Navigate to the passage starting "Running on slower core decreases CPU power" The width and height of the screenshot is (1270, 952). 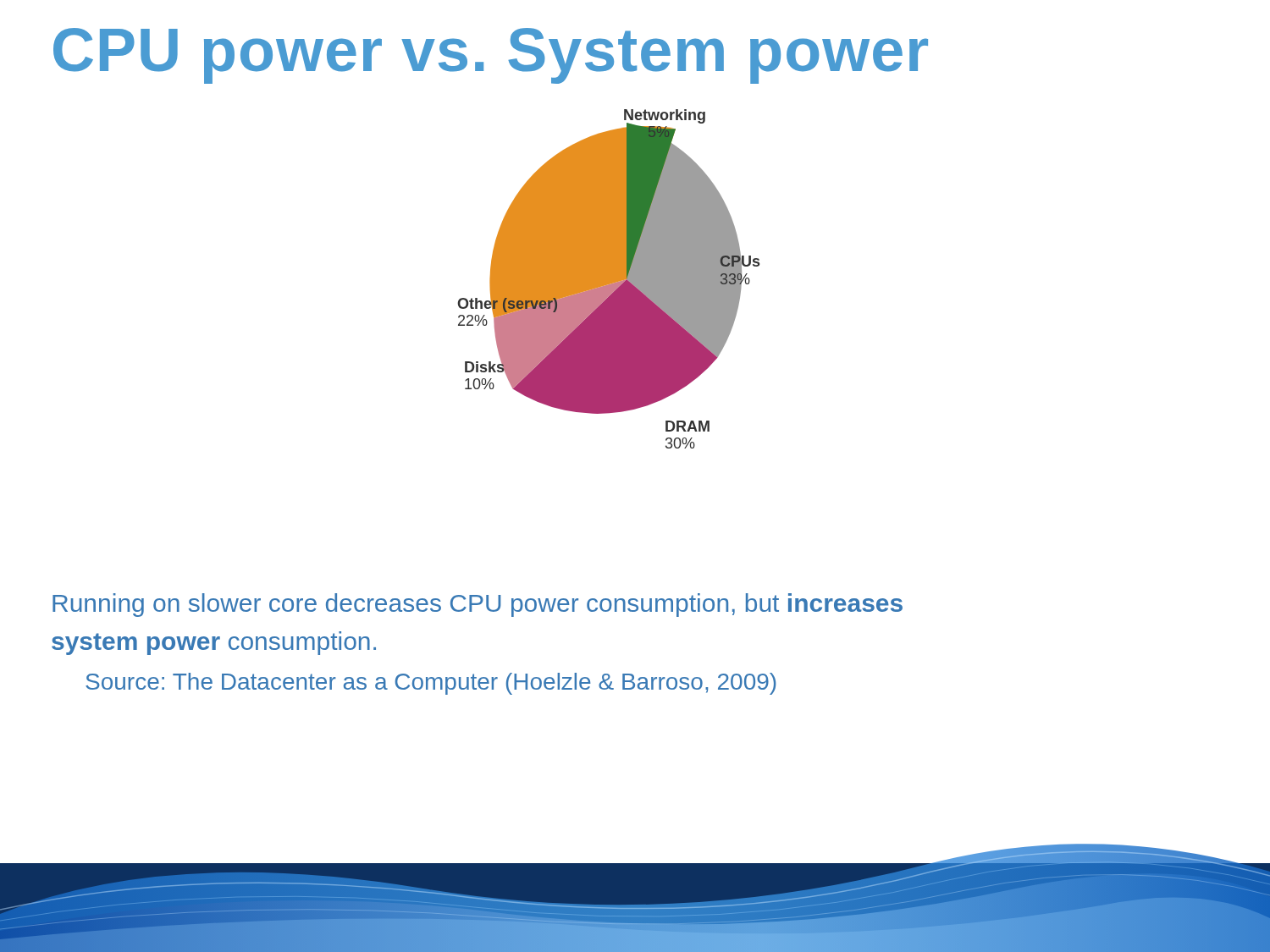(477, 622)
